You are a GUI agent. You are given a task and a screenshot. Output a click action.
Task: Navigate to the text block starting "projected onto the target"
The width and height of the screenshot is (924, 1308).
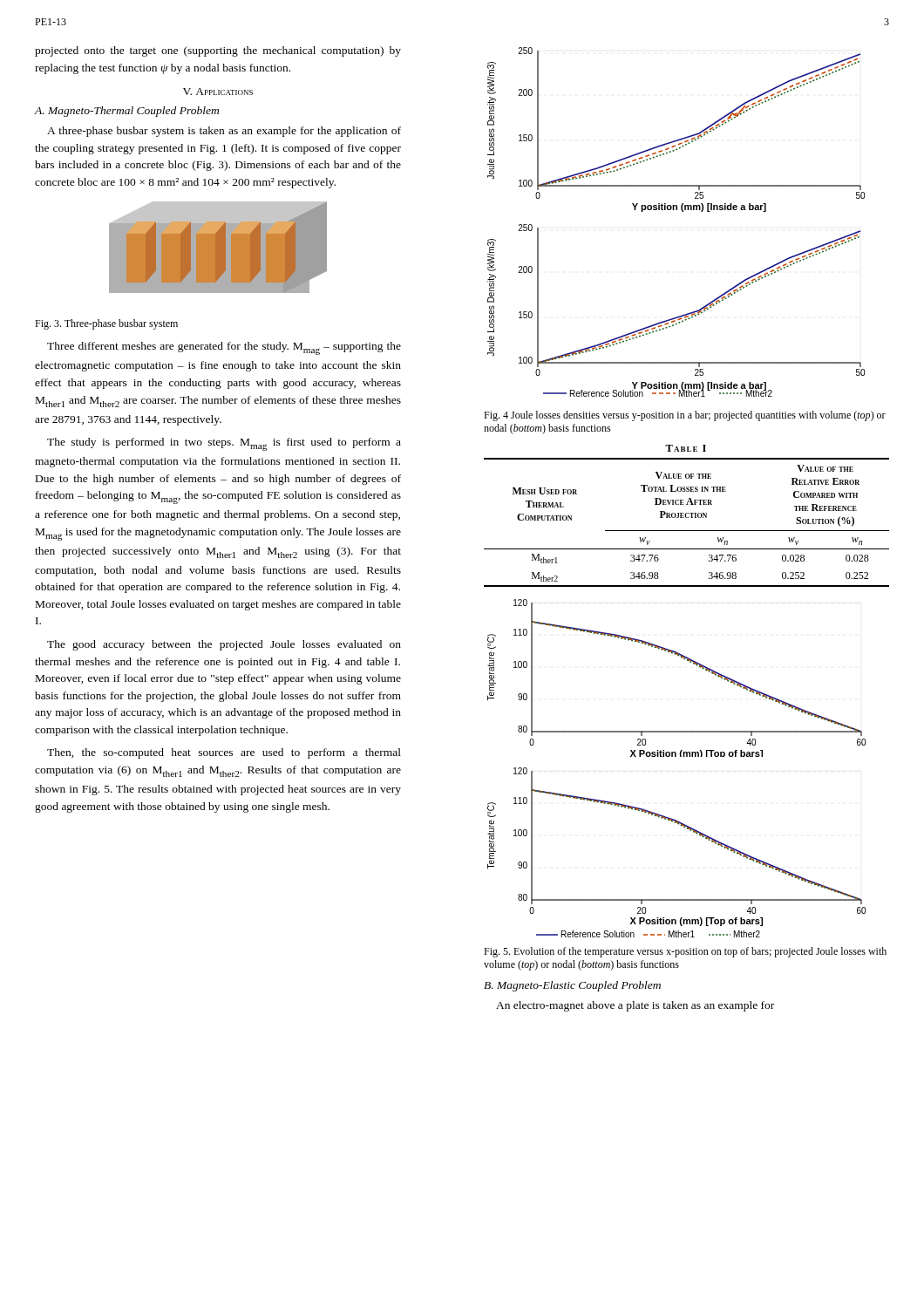tap(218, 59)
